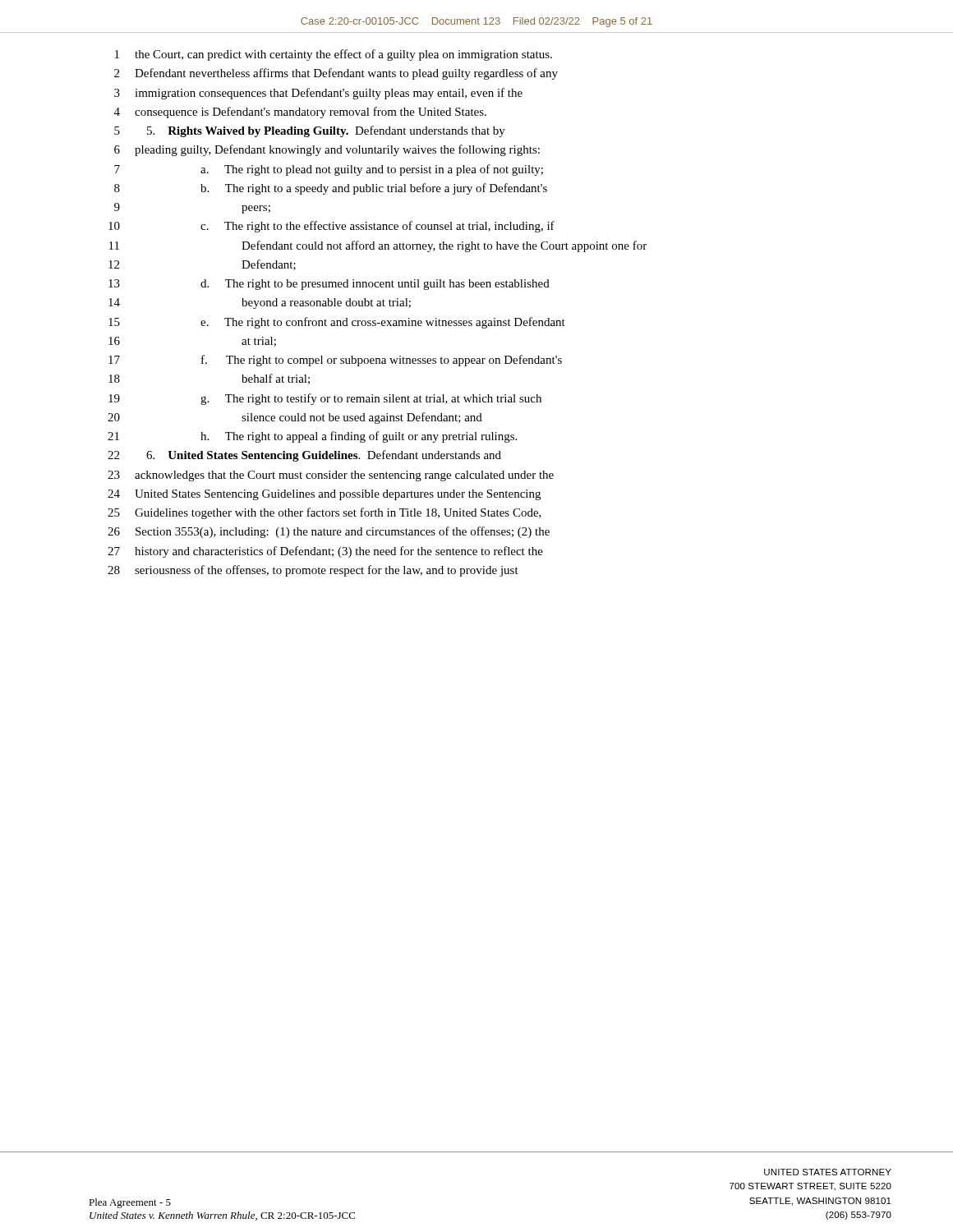Find the block on this page that starts "11 Defendant could not afford an attorney, the"

pyautogui.click(x=490, y=246)
